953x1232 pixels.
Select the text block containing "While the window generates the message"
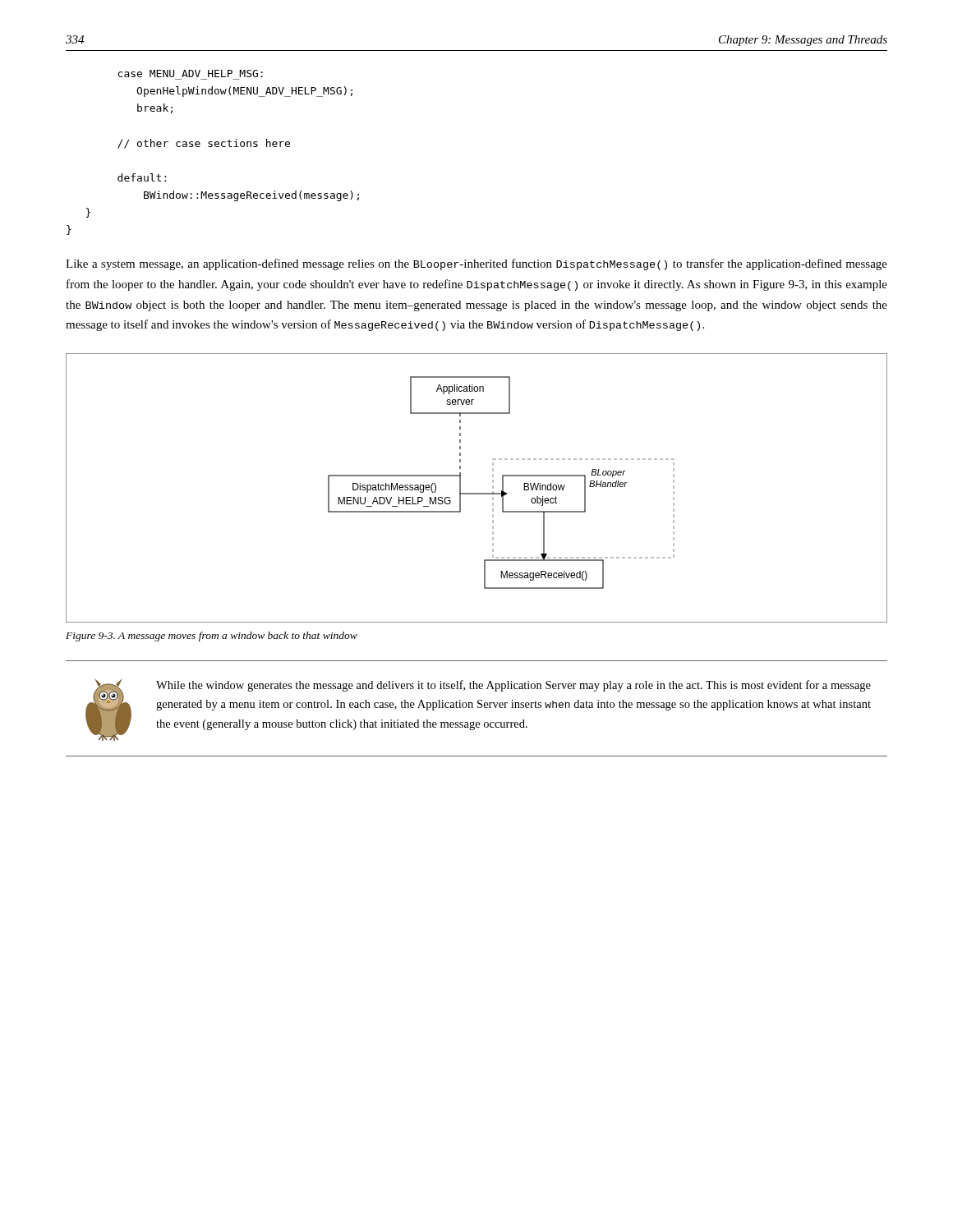tap(476, 708)
